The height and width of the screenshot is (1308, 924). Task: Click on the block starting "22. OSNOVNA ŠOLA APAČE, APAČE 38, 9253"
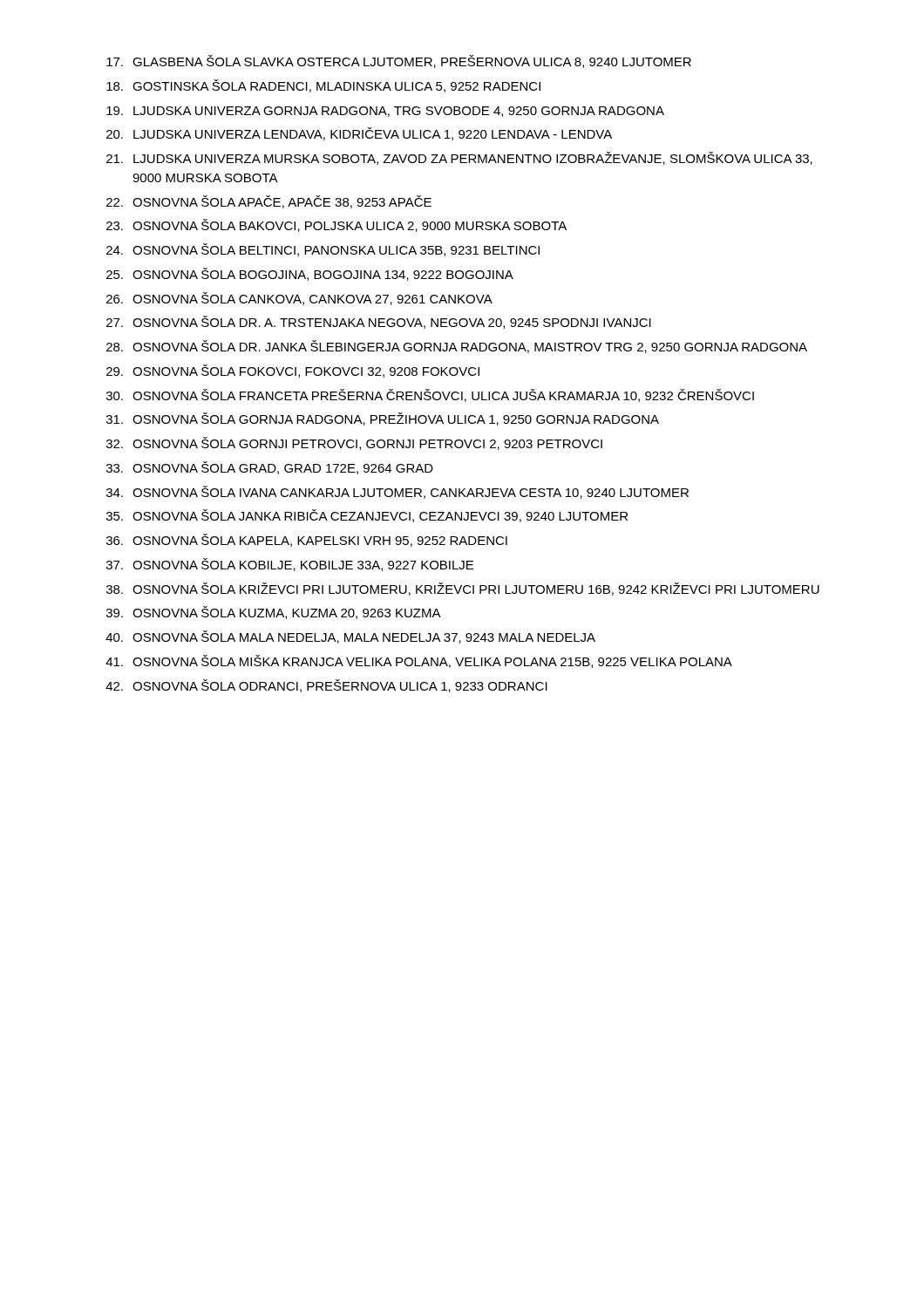[269, 202]
